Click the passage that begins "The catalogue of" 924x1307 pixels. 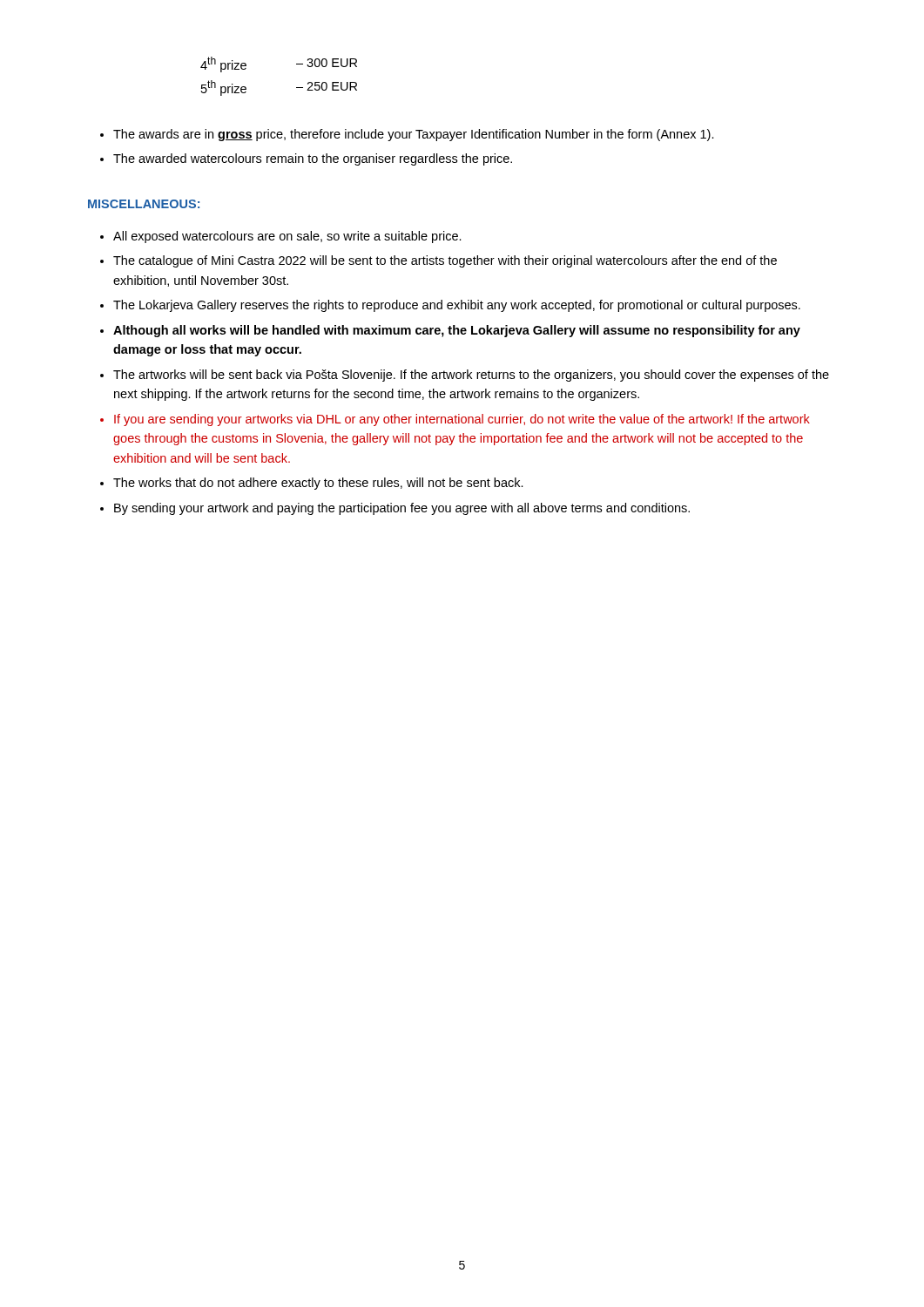tap(445, 271)
